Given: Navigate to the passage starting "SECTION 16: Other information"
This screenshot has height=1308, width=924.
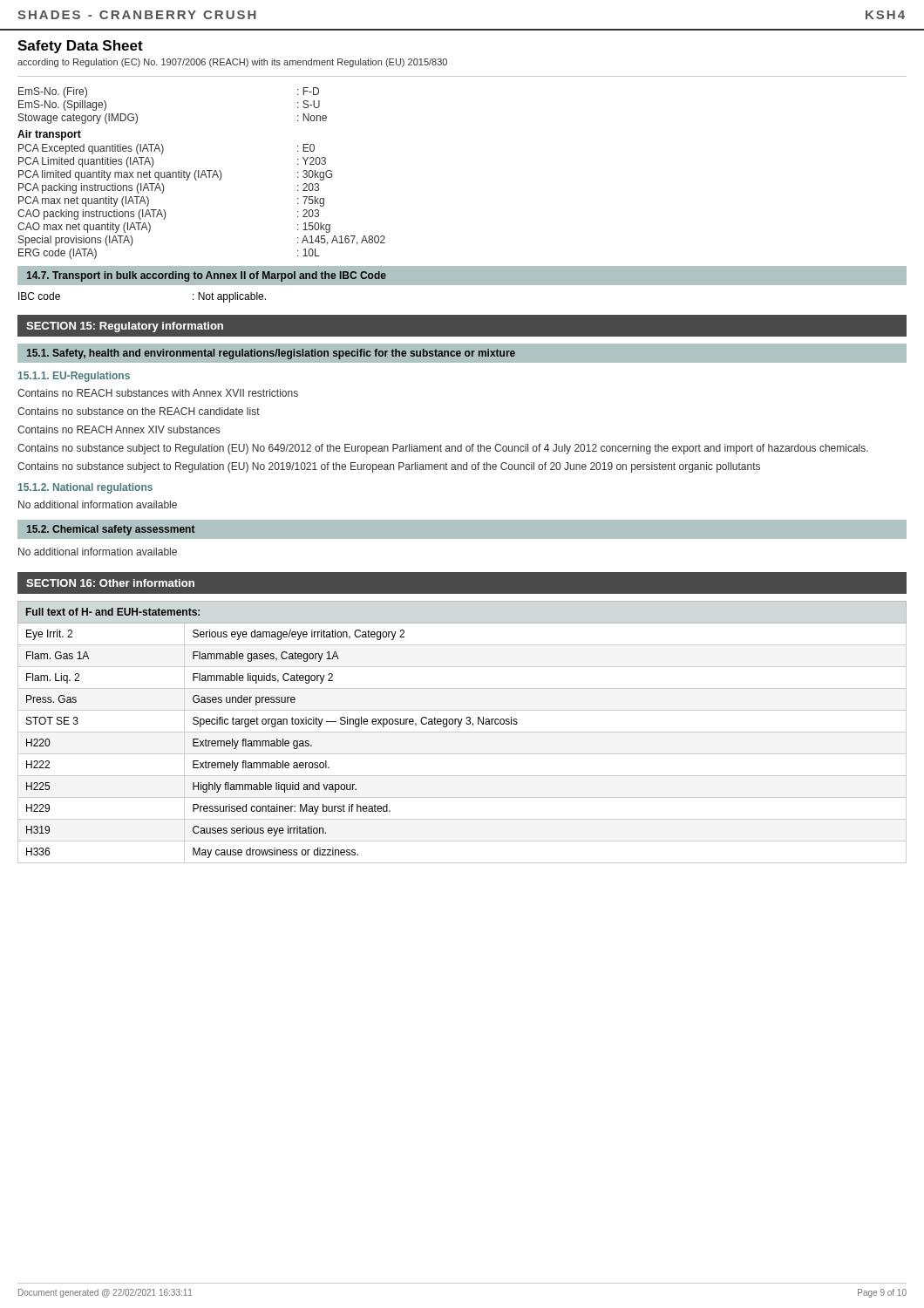Looking at the screenshot, I should click(x=111, y=583).
